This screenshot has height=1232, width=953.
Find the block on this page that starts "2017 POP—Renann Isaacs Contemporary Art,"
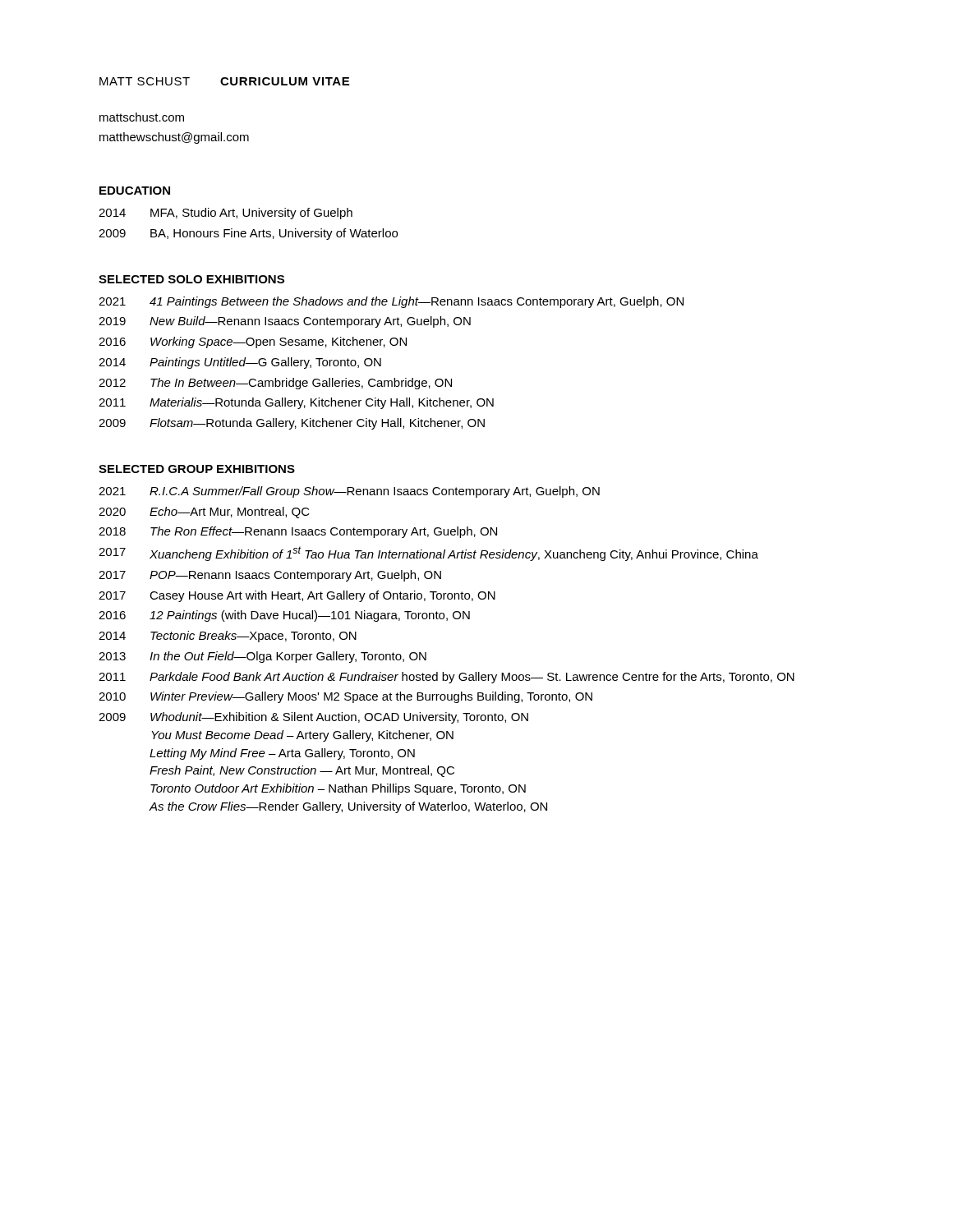click(270, 576)
